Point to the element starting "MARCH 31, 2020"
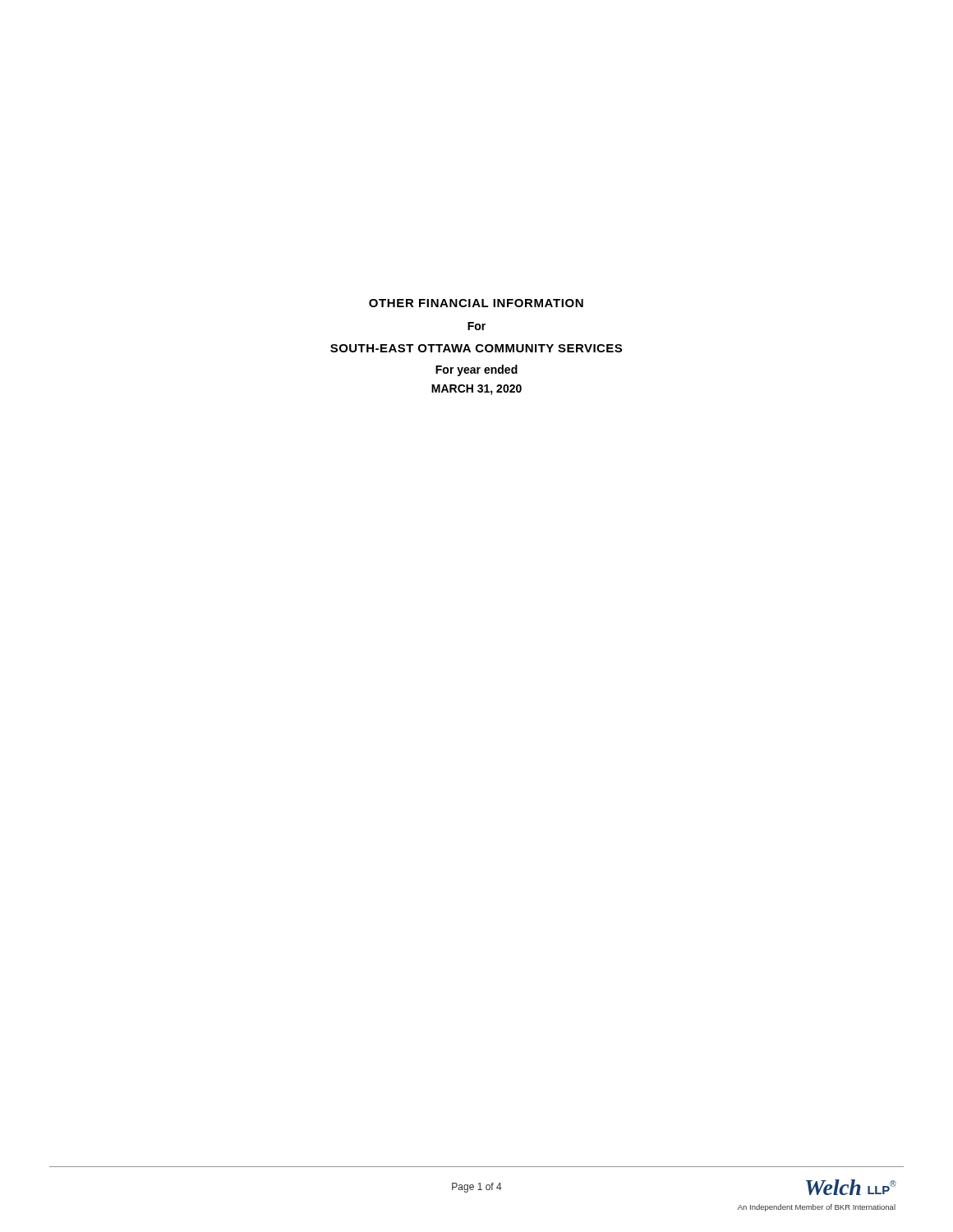 [x=476, y=389]
